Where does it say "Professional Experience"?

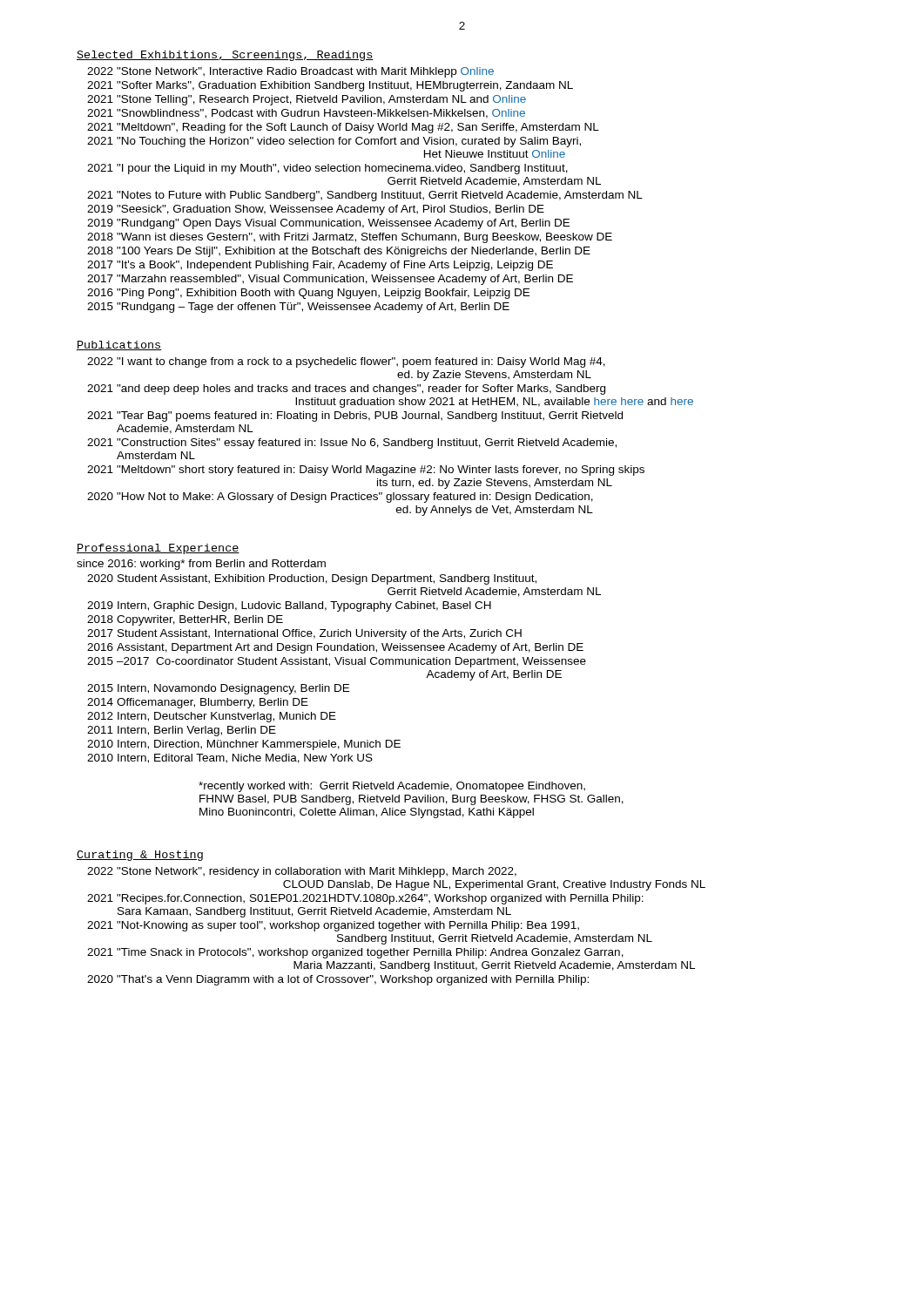pyautogui.click(x=158, y=549)
